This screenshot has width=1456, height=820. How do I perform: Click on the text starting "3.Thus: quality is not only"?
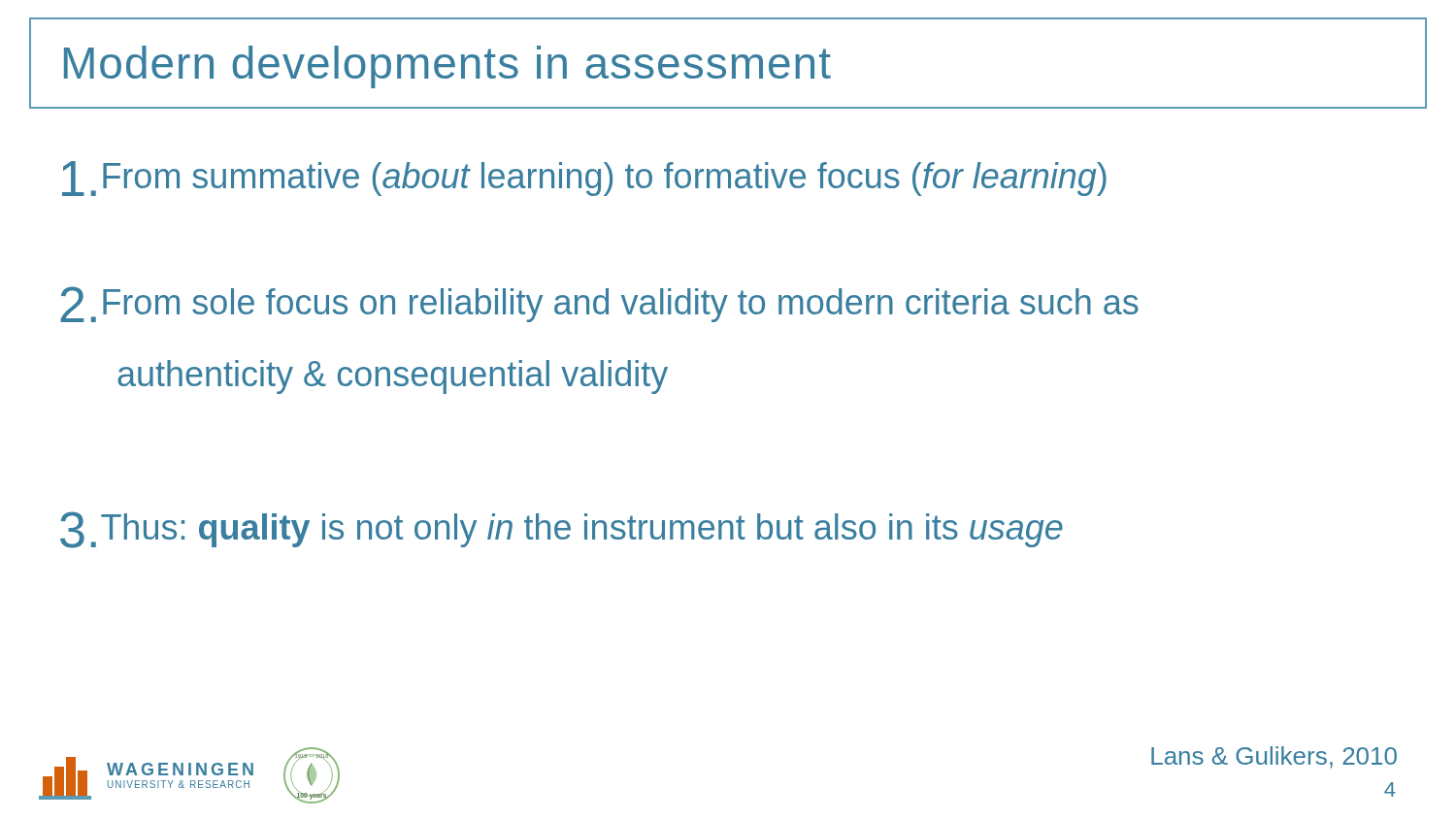pyautogui.click(x=561, y=530)
